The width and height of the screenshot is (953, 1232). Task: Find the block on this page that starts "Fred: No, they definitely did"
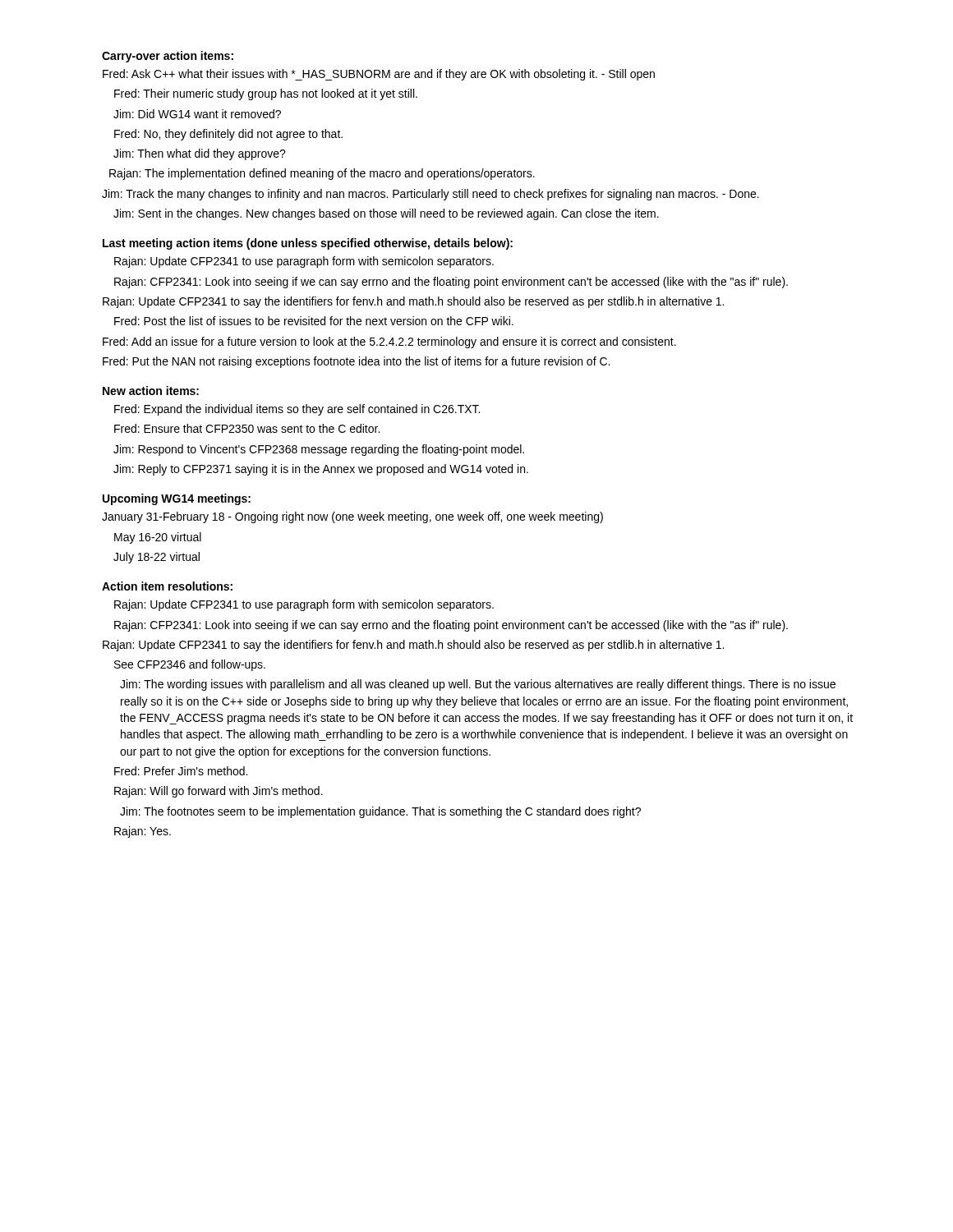pyautogui.click(x=228, y=134)
